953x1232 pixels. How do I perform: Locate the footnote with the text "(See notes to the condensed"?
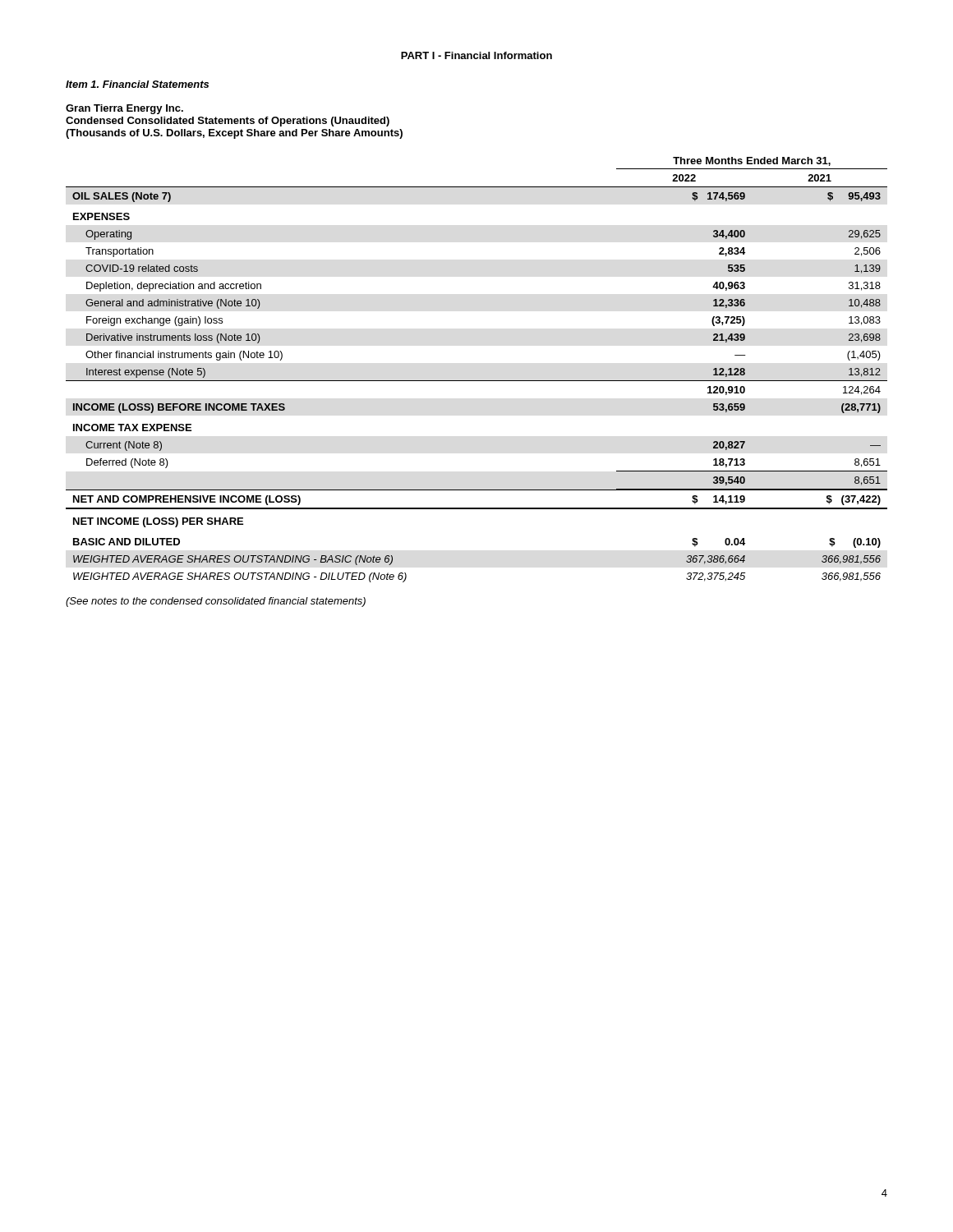click(x=216, y=601)
